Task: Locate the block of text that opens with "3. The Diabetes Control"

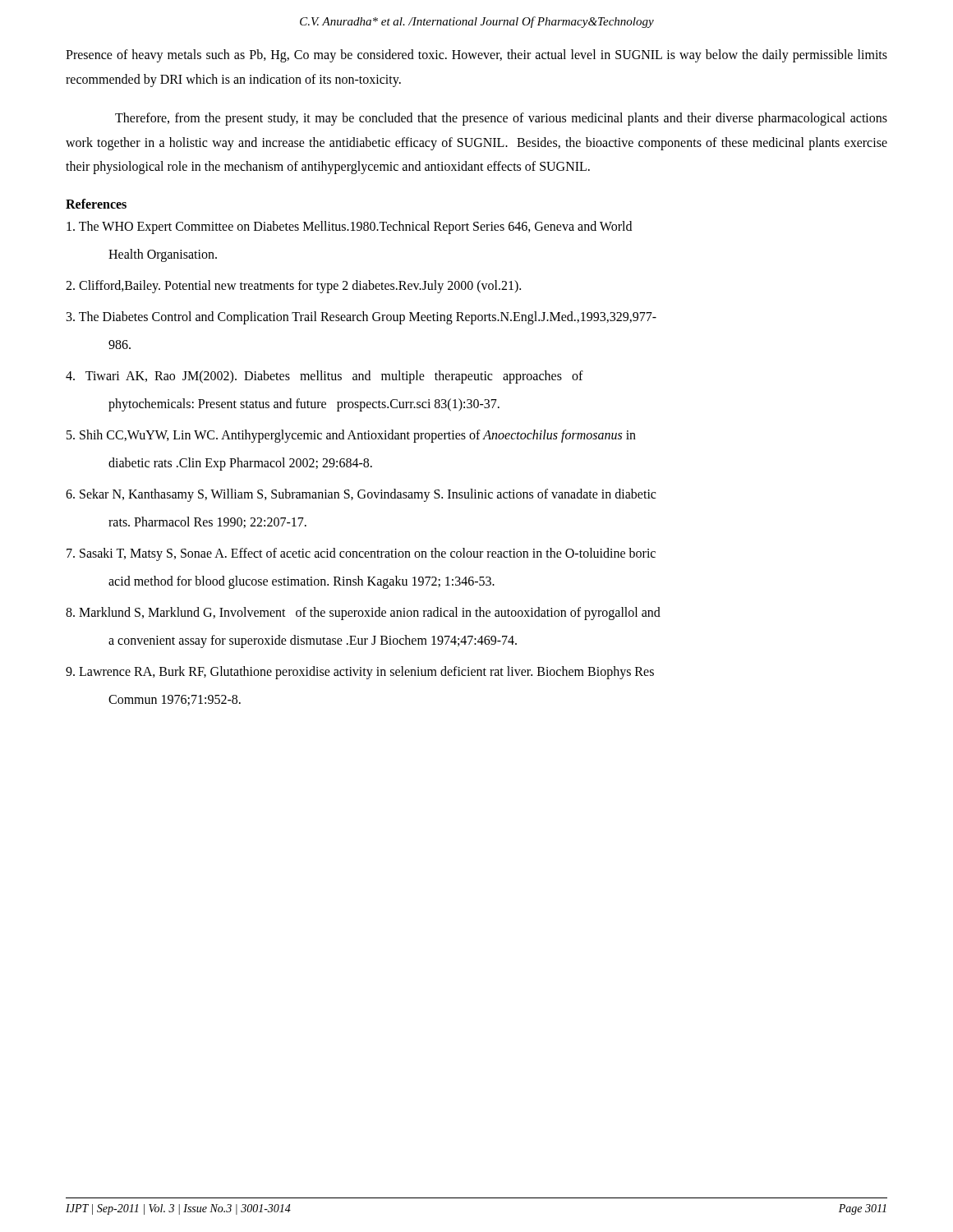Action: [361, 317]
